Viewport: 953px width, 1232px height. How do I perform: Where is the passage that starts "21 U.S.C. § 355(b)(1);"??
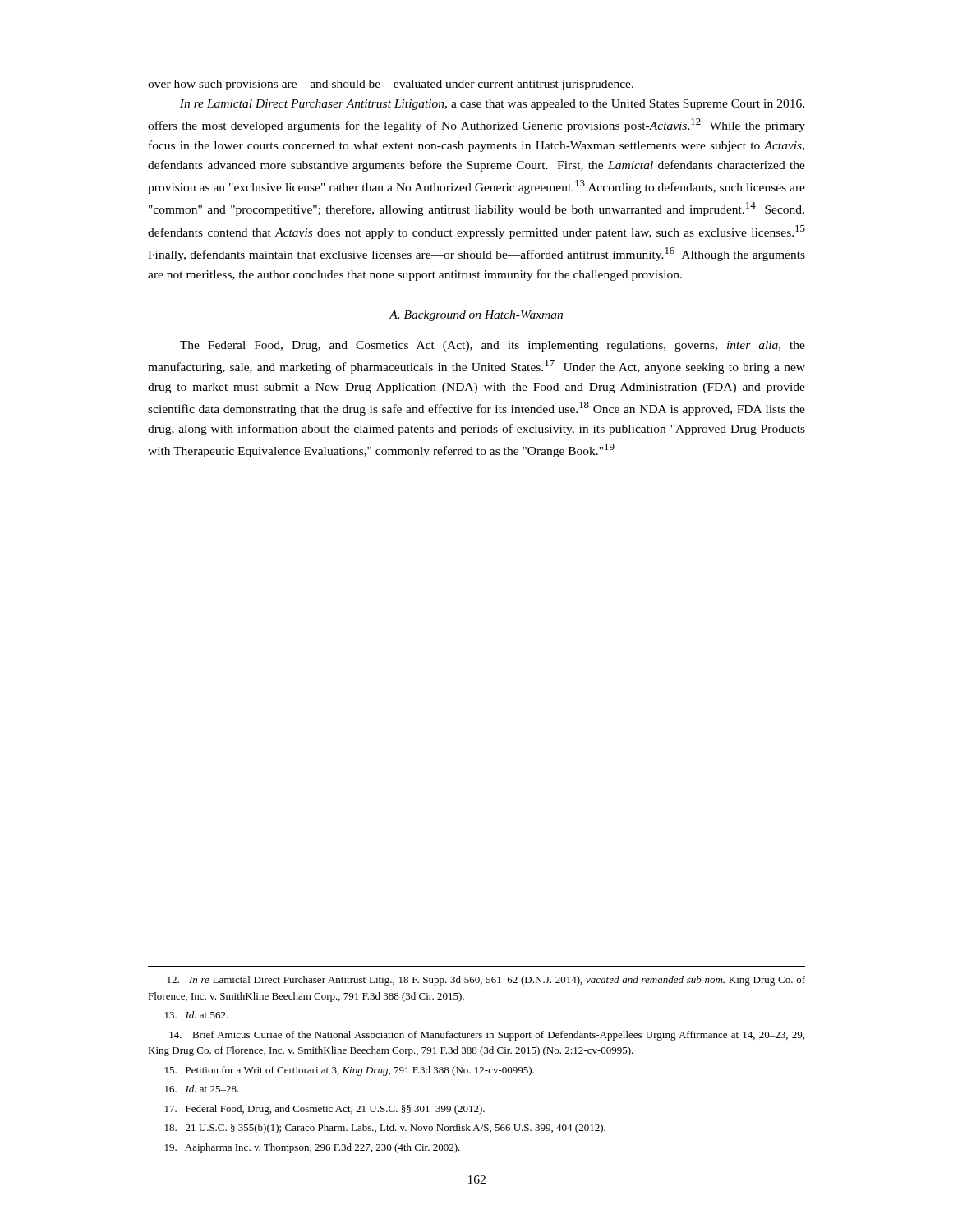pos(377,1127)
